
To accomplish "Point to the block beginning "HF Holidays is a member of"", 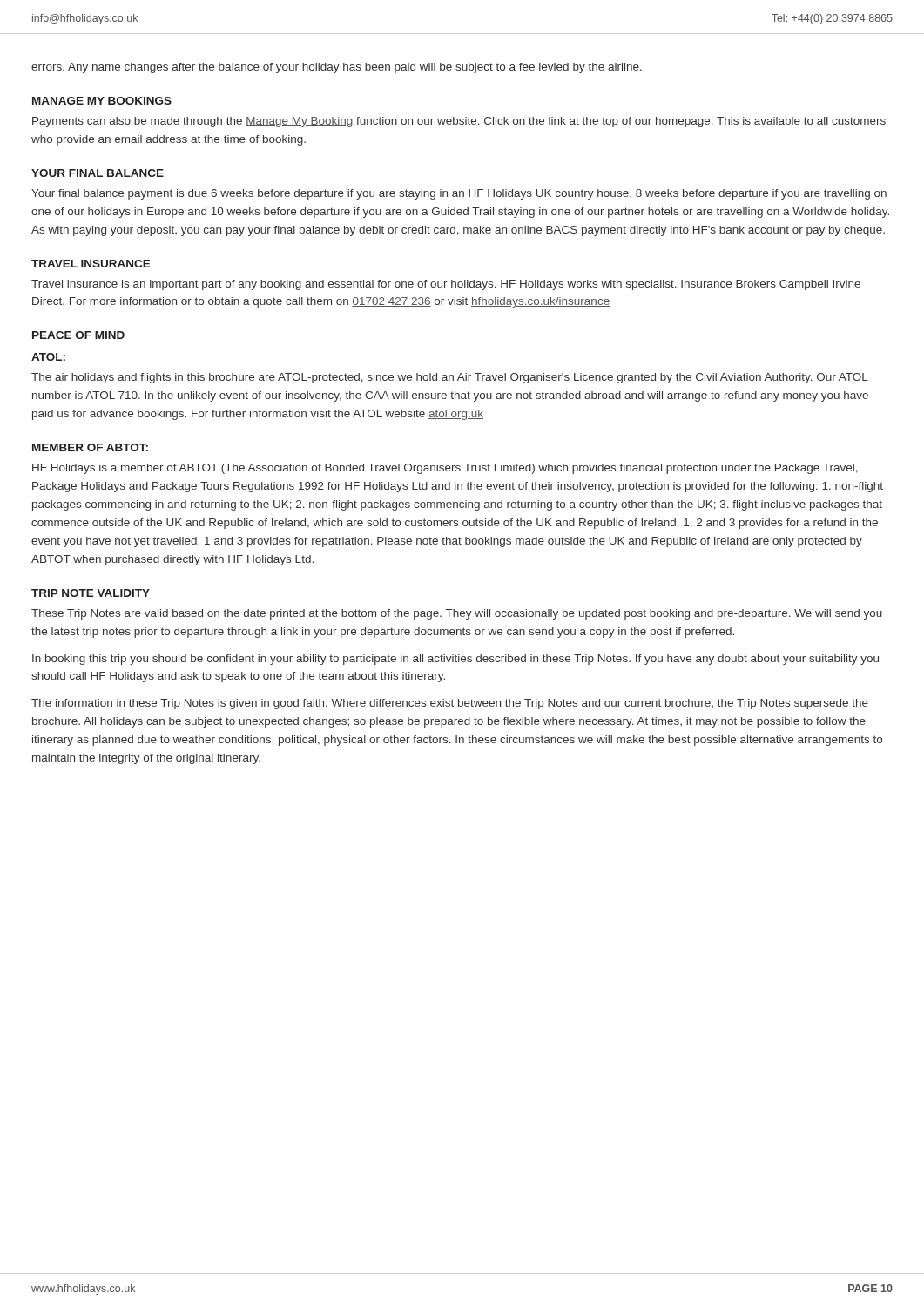I will 457,513.
